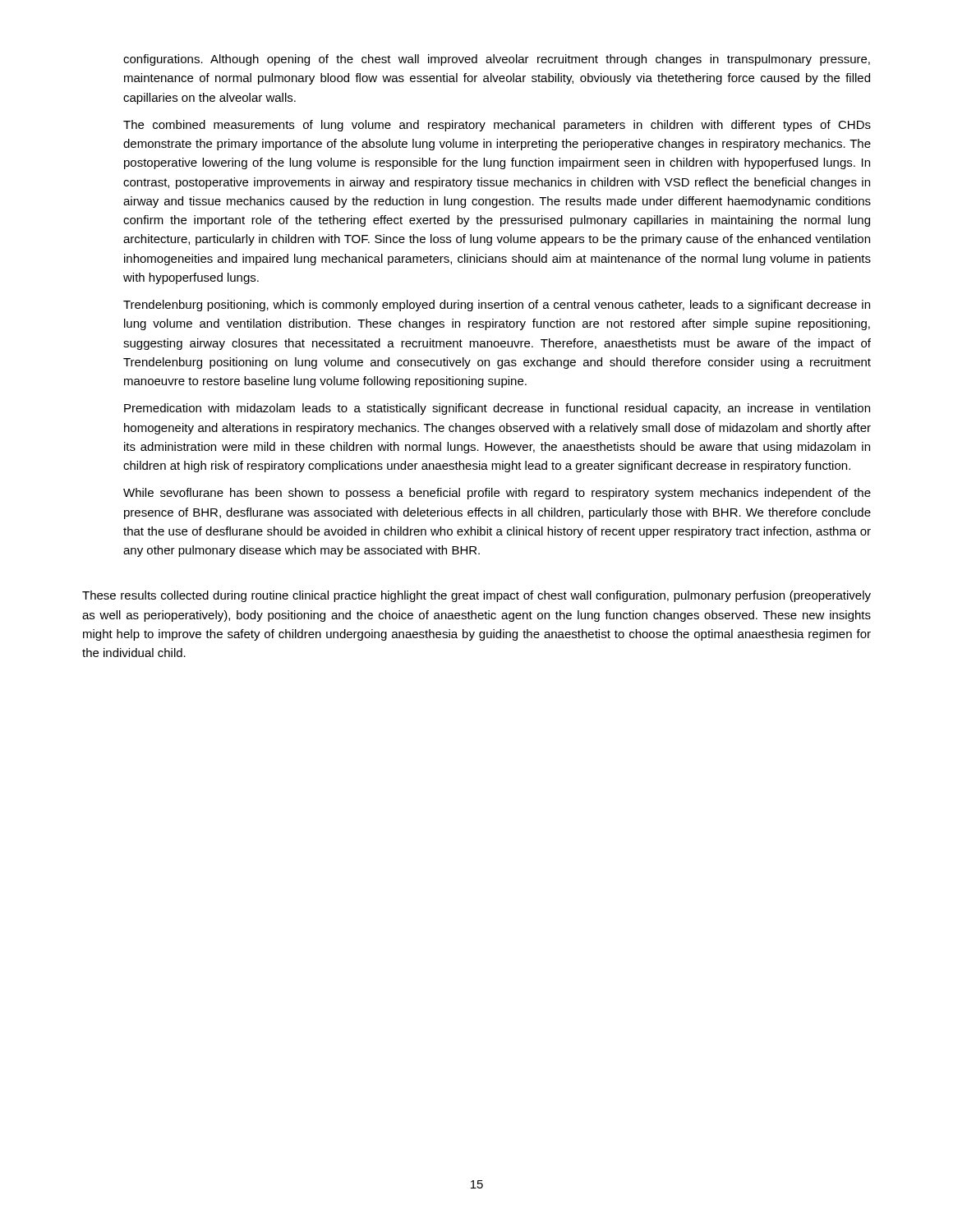
Task: Locate the passage starting "Trendelenburg positioning, which is"
Action: (x=497, y=342)
